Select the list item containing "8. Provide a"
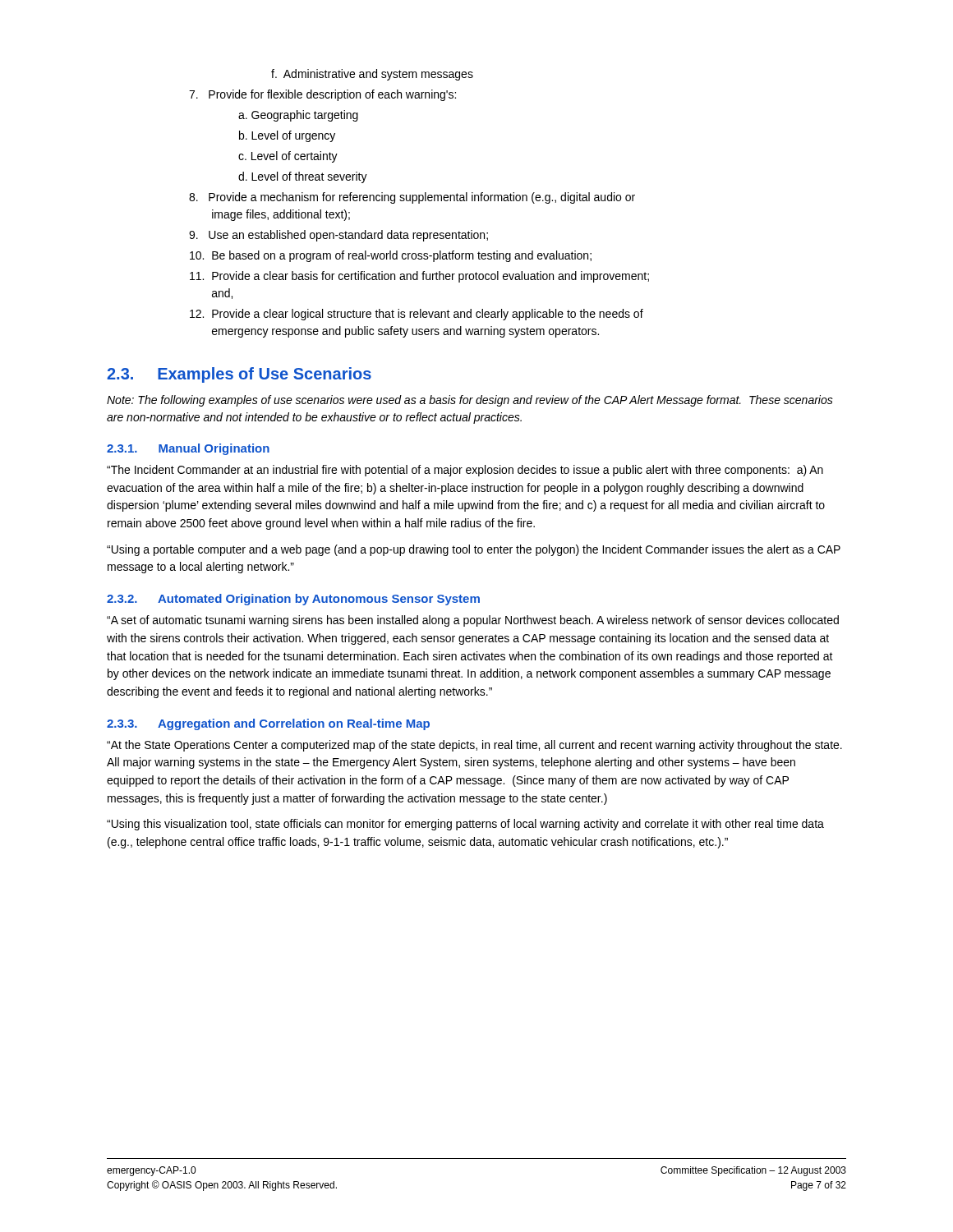 click(x=412, y=206)
